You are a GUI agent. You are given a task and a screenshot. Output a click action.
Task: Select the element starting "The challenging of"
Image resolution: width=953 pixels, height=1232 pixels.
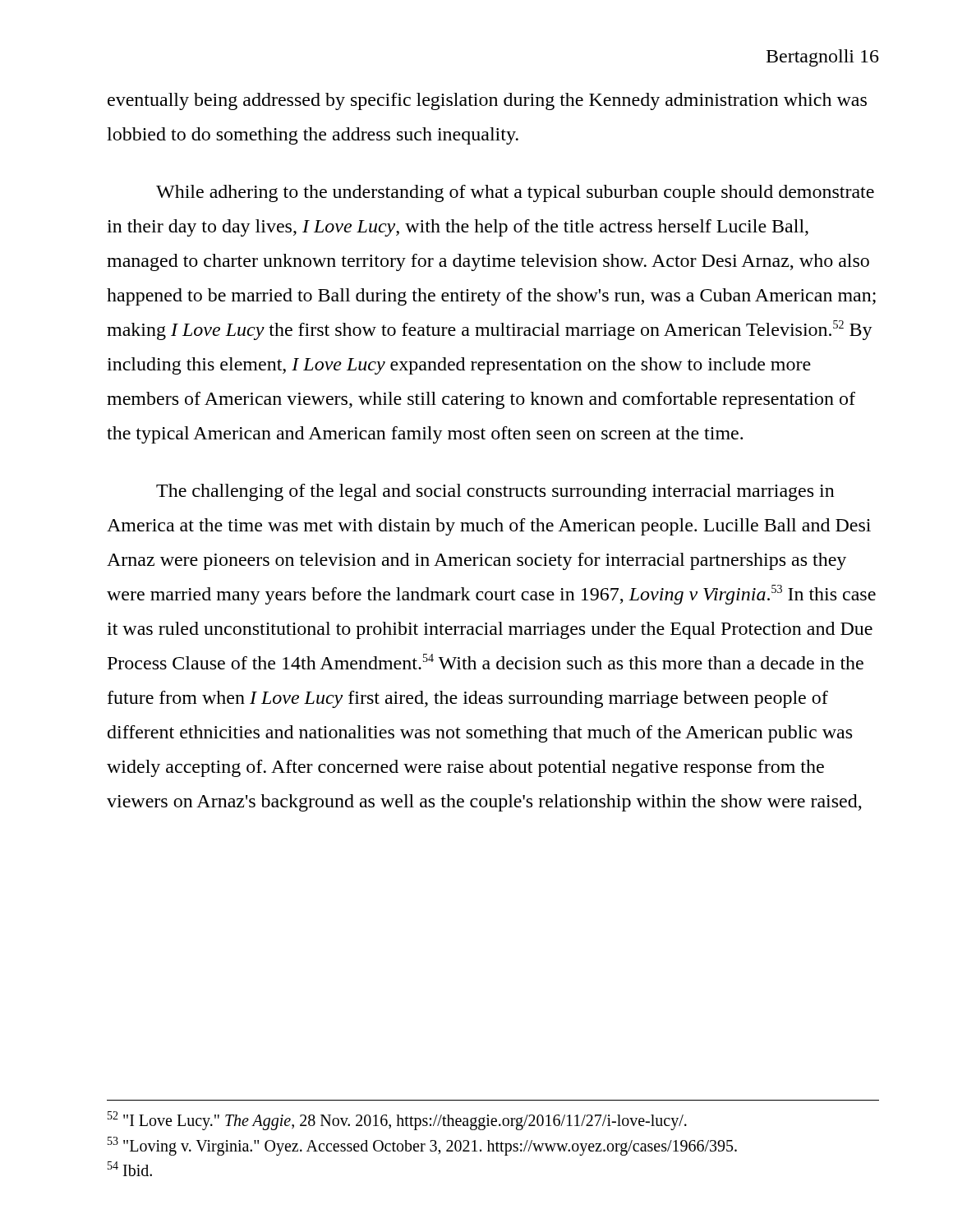(493, 646)
